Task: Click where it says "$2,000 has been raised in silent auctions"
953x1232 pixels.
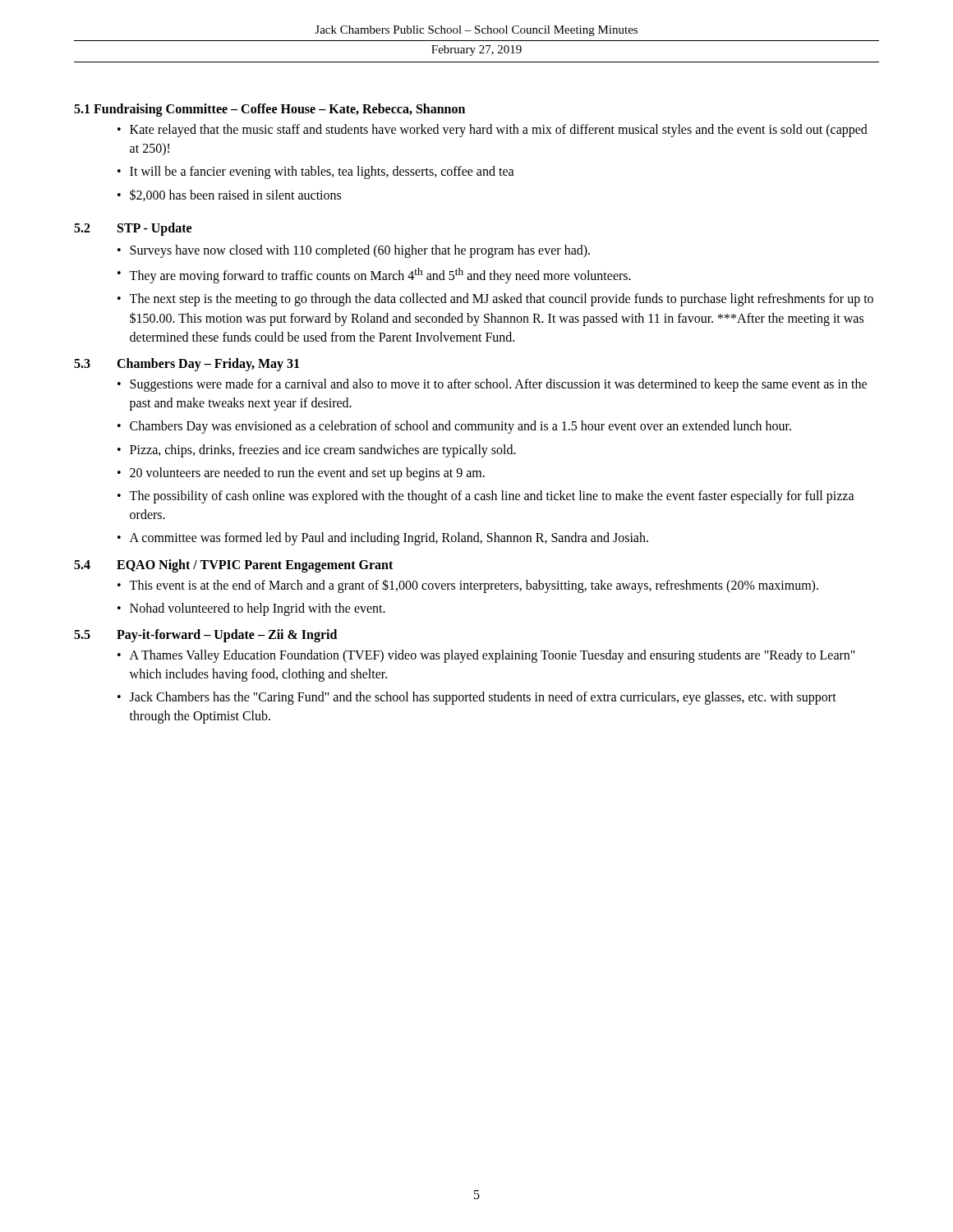Action: pos(235,195)
